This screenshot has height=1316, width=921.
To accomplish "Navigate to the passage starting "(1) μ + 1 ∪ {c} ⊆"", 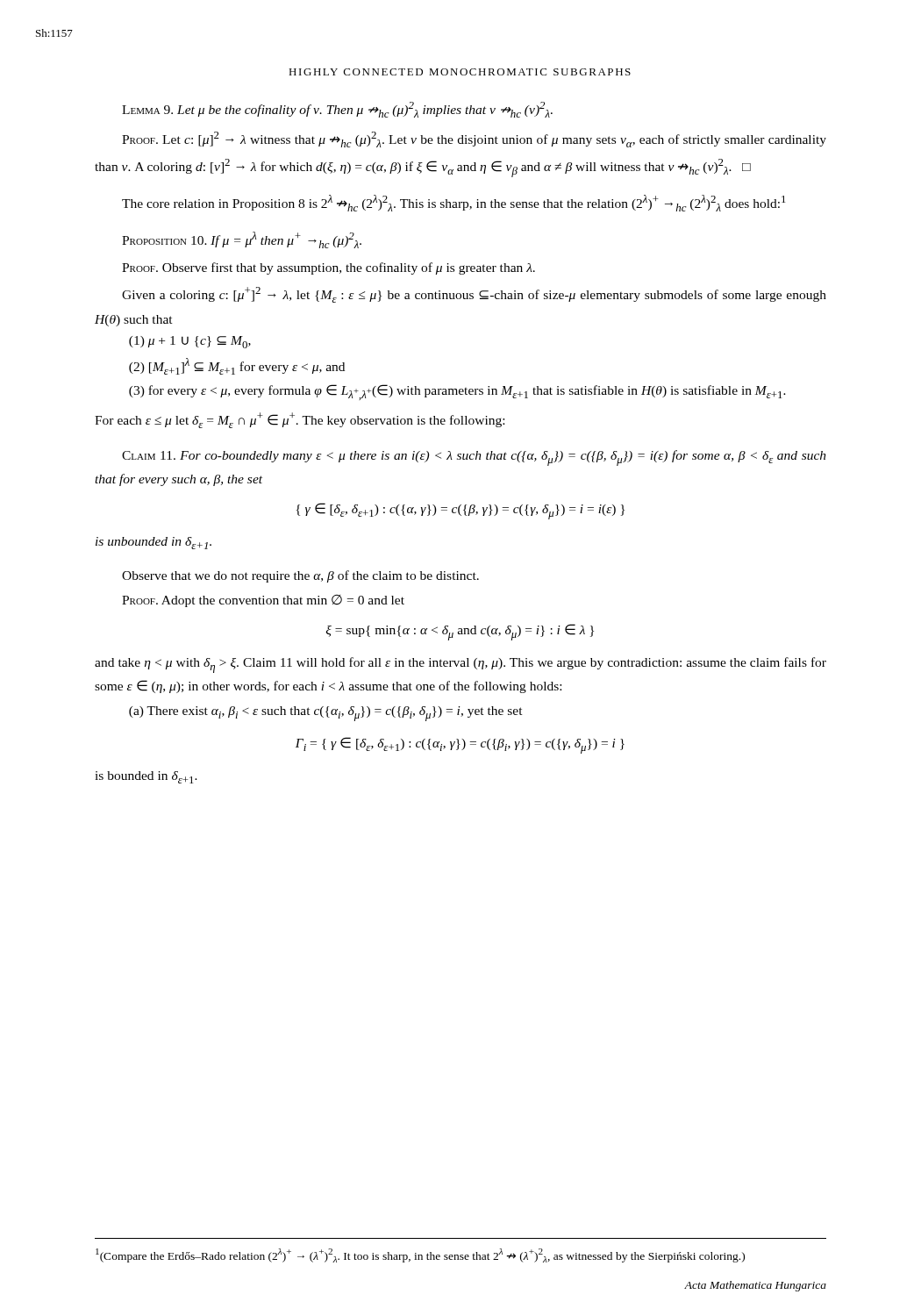I will (190, 342).
